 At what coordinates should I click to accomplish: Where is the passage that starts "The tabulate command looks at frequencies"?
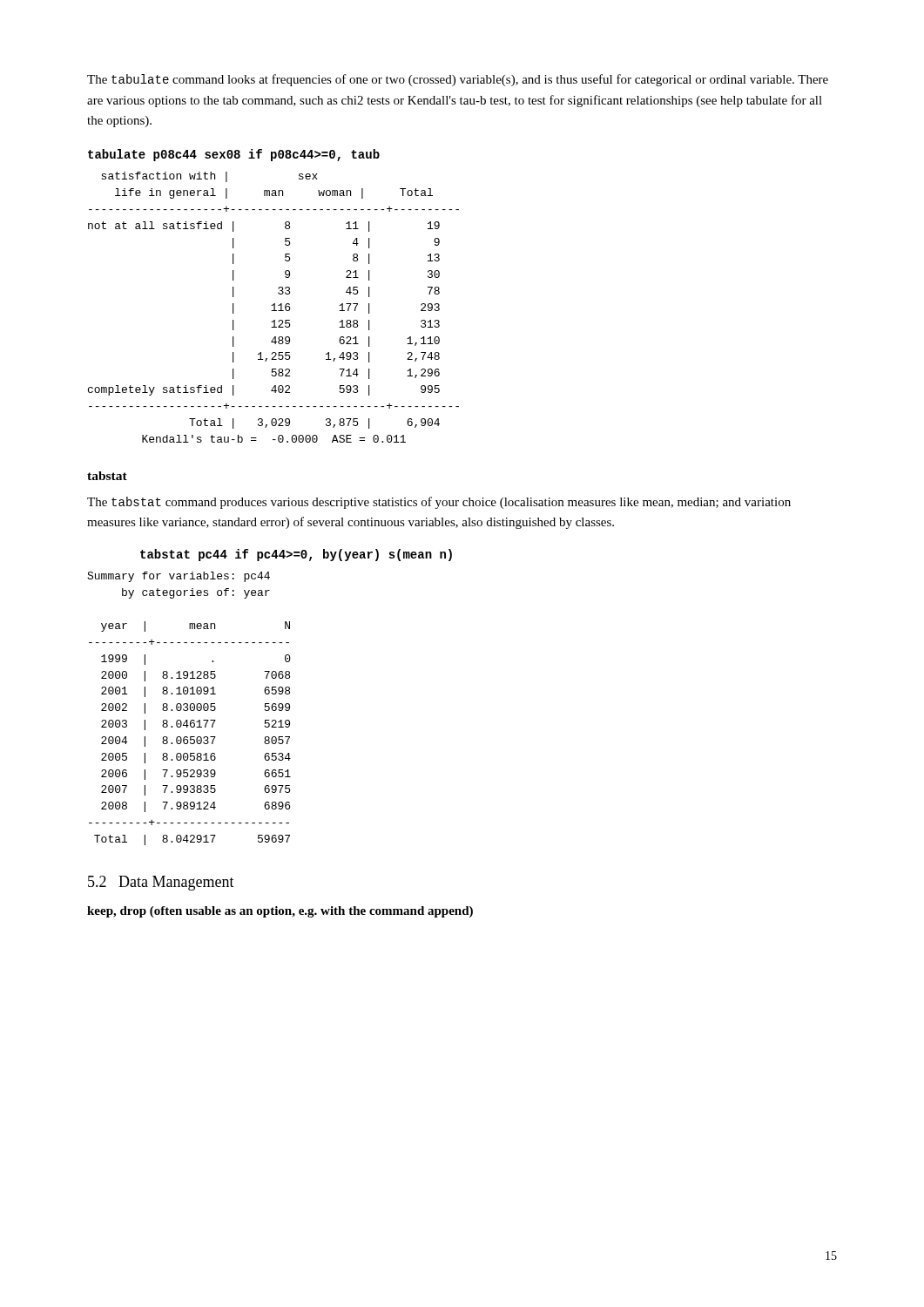coord(458,100)
